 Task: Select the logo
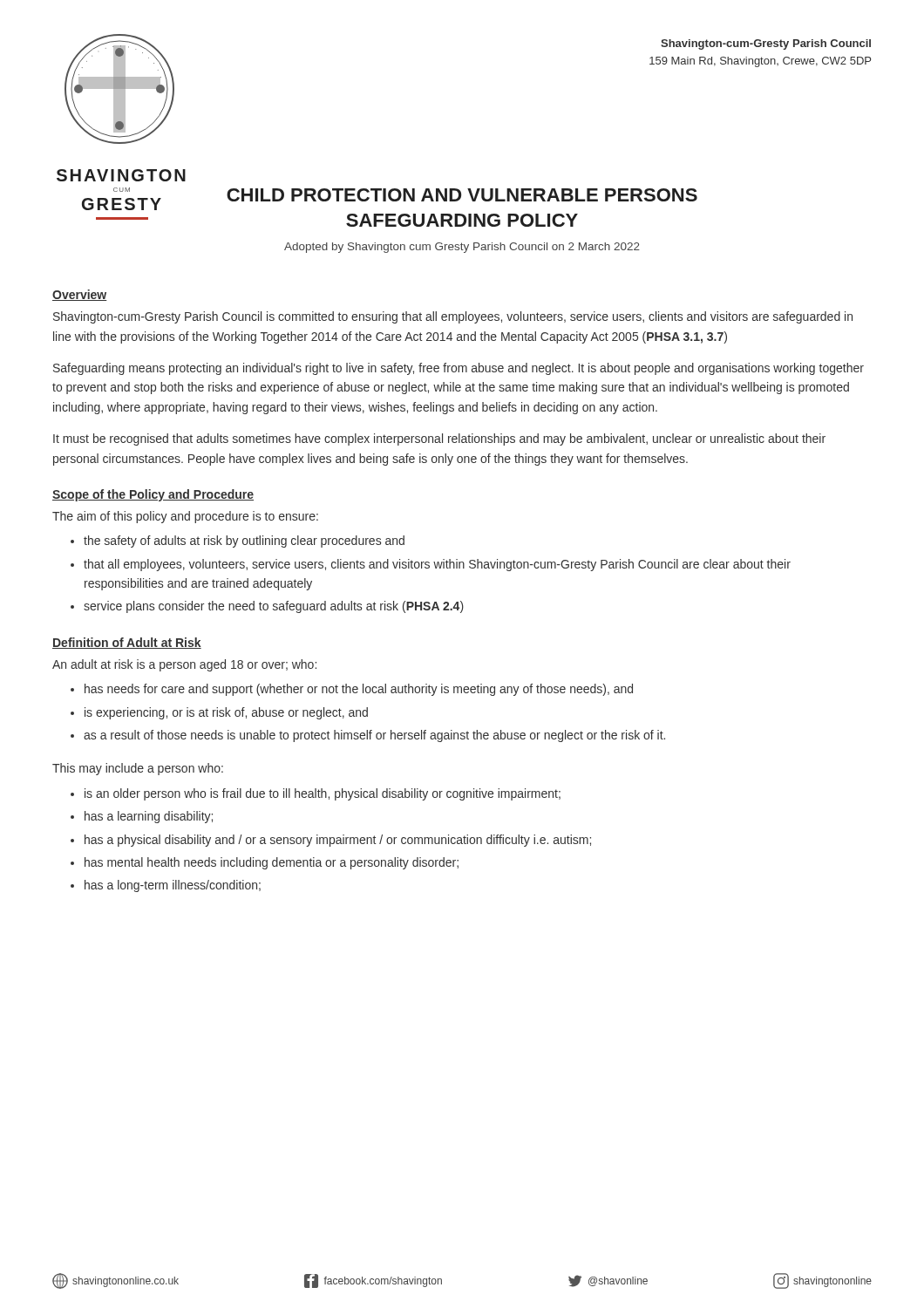[x=122, y=123]
